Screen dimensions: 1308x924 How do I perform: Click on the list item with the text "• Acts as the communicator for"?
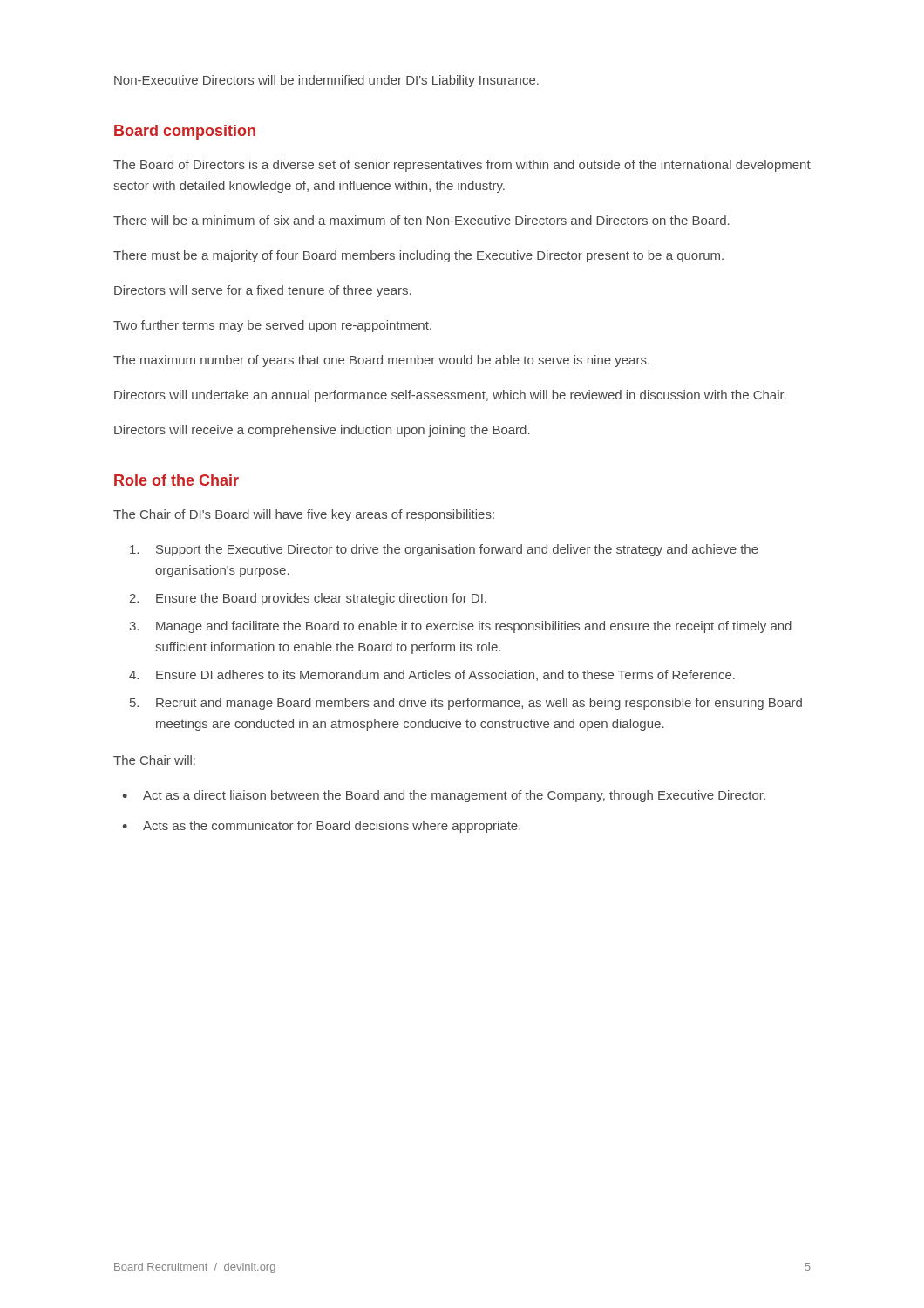pyautogui.click(x=466, y=827)
